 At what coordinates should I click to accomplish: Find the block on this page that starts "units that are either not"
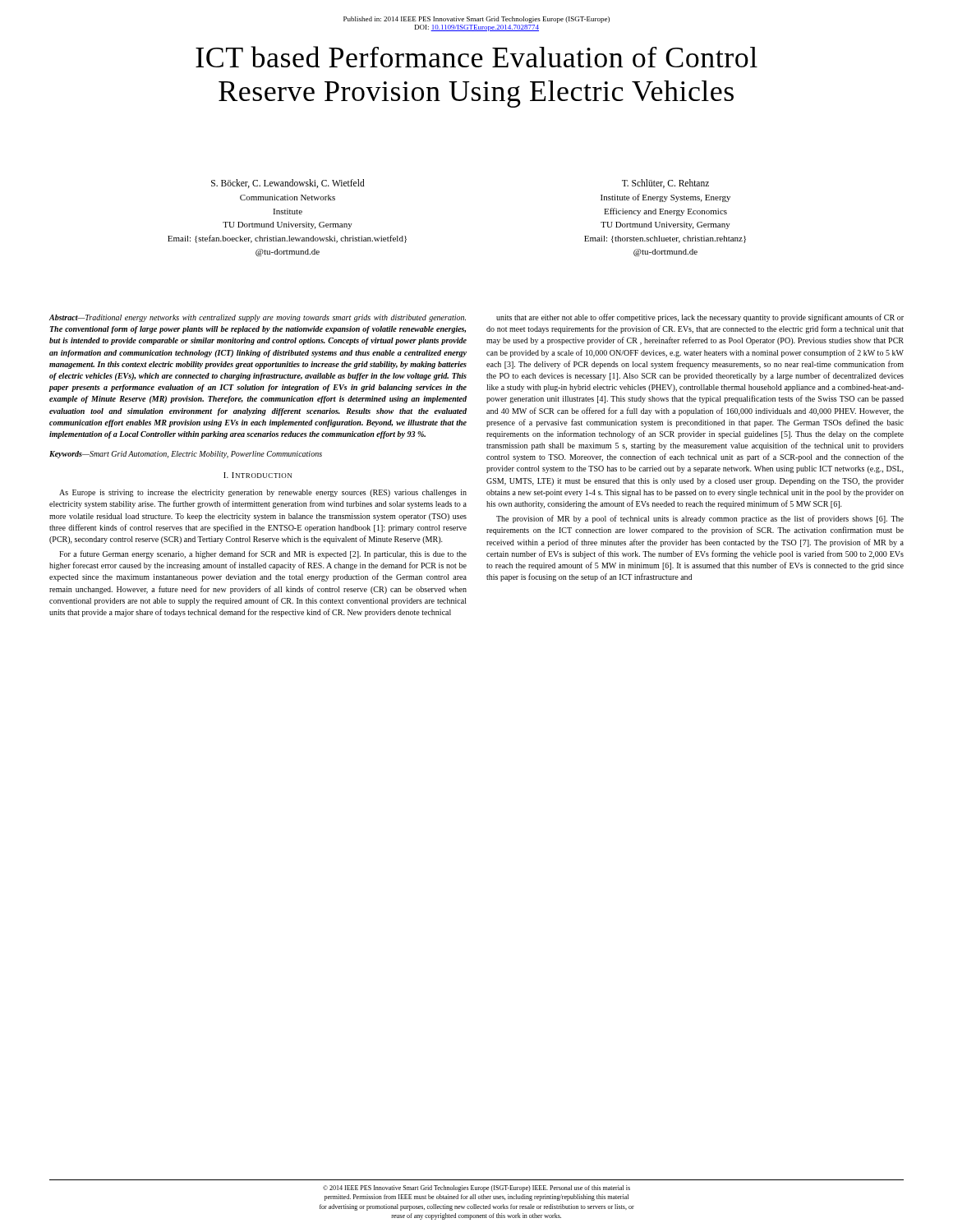[695, 448]
